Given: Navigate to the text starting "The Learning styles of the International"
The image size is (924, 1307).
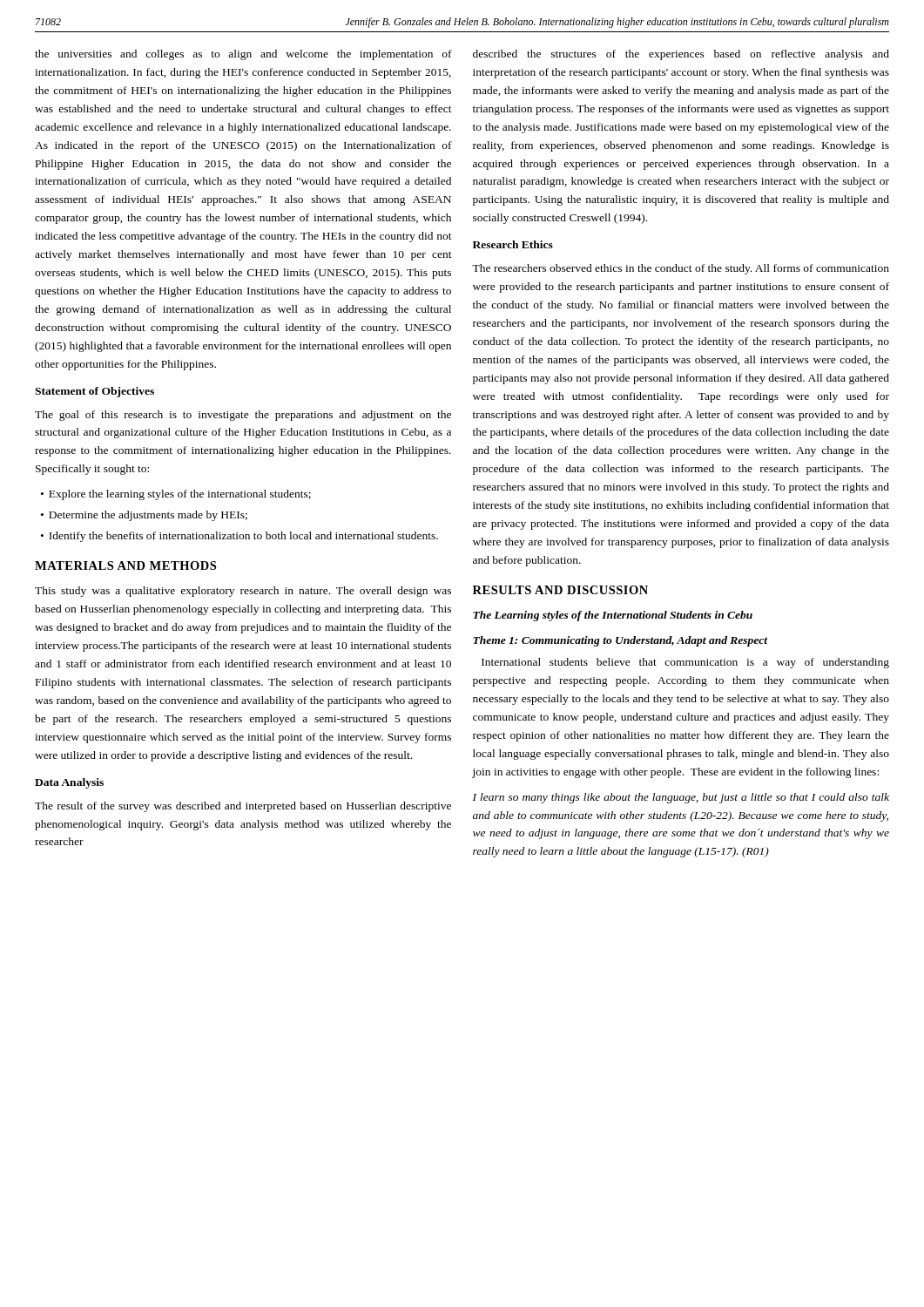Looking at the screenshot, I should (x=613, y=615).
